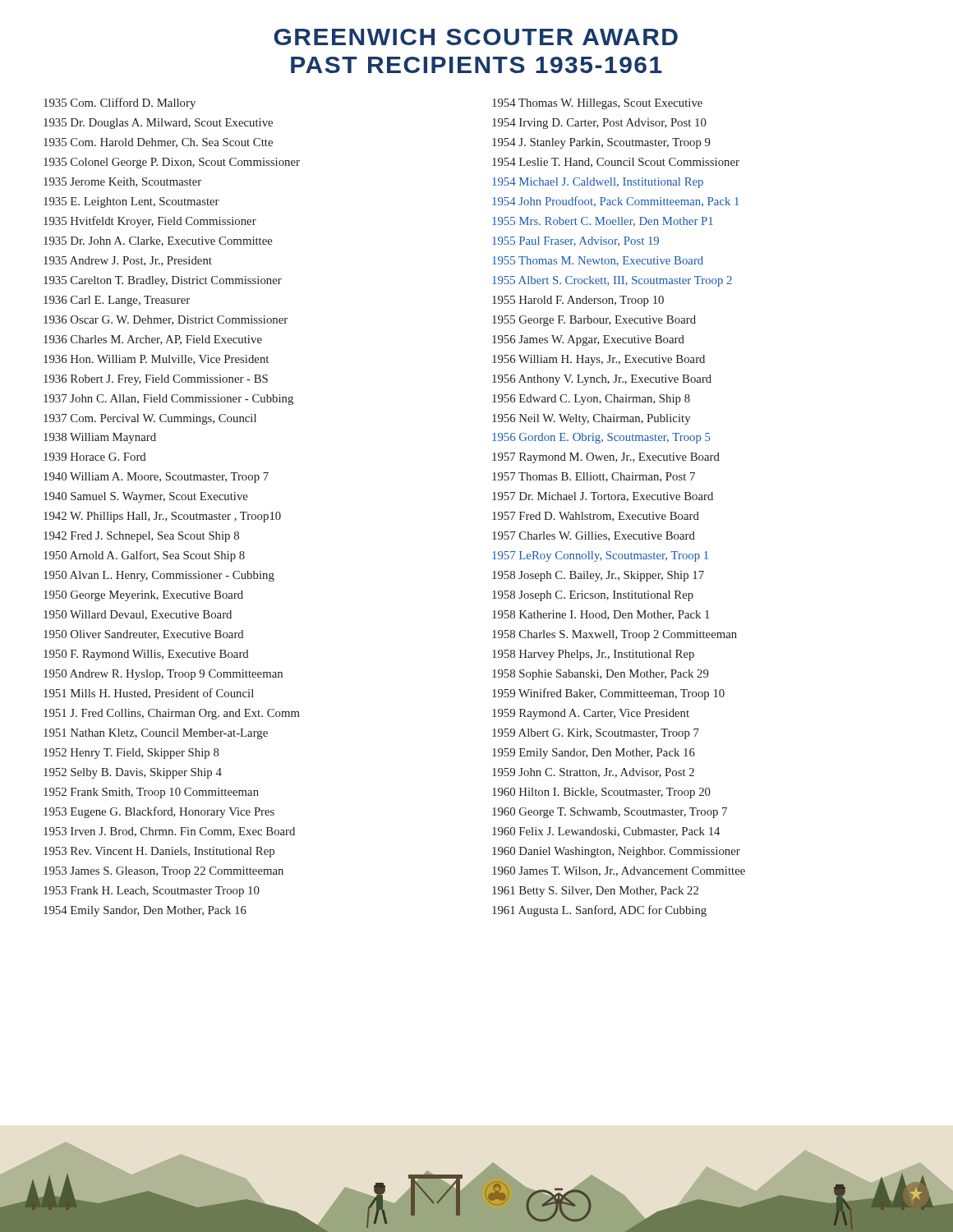Find the block on this page that starts "1940 William A. Moore, Scoutmaster,"

coord(252,478)
